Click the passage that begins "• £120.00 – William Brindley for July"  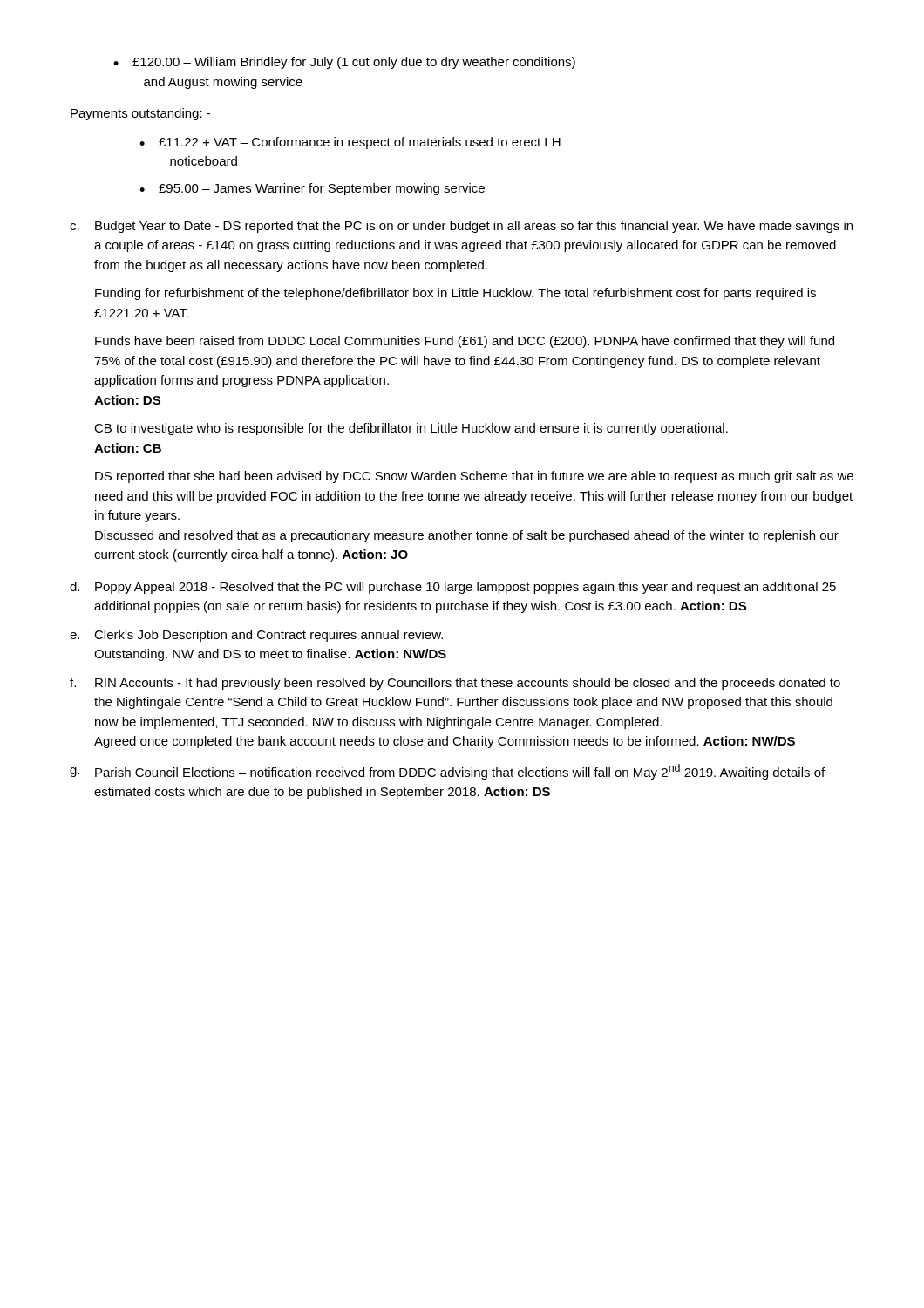(x=345, y=72)
